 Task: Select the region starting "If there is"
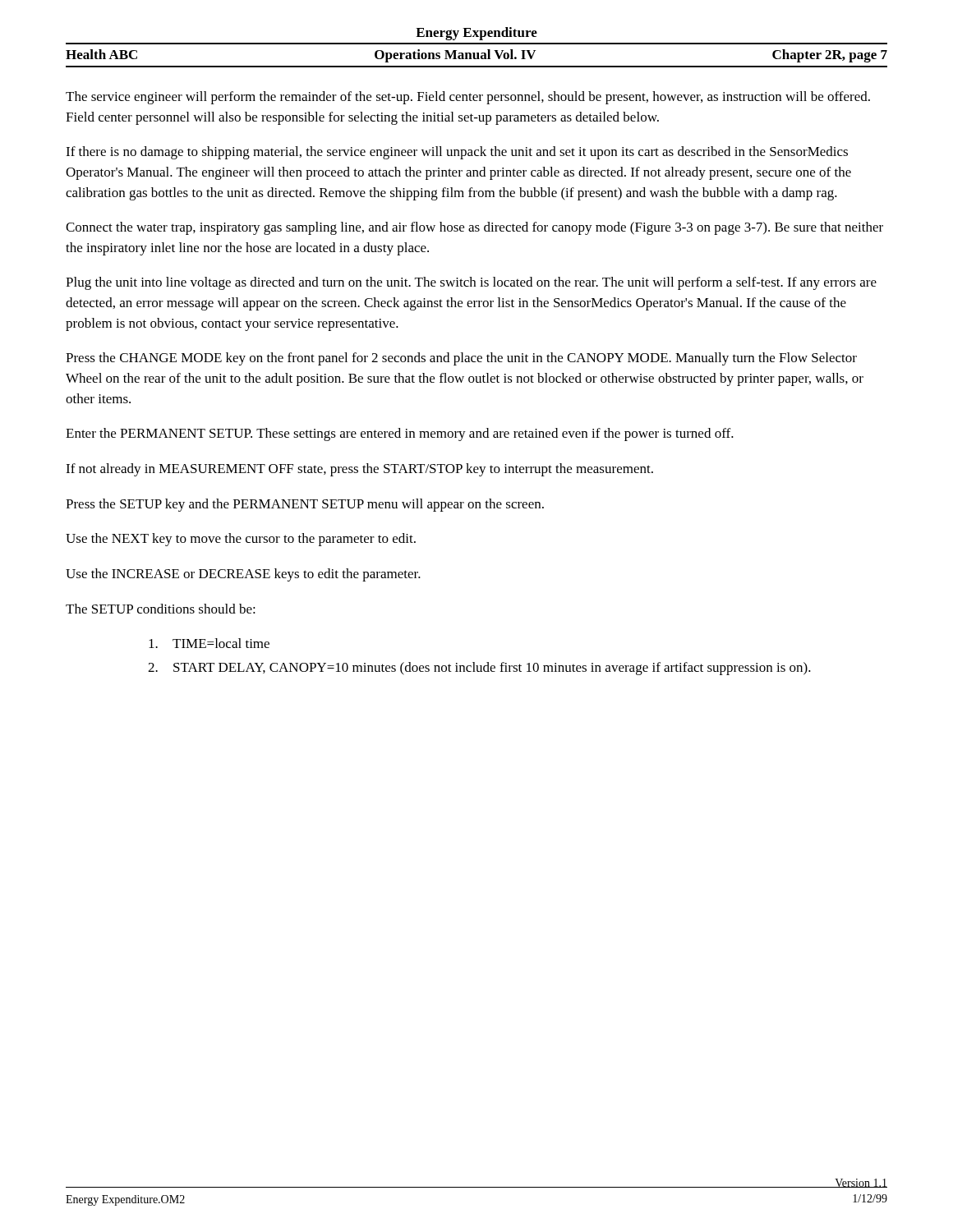click(459, 172)
